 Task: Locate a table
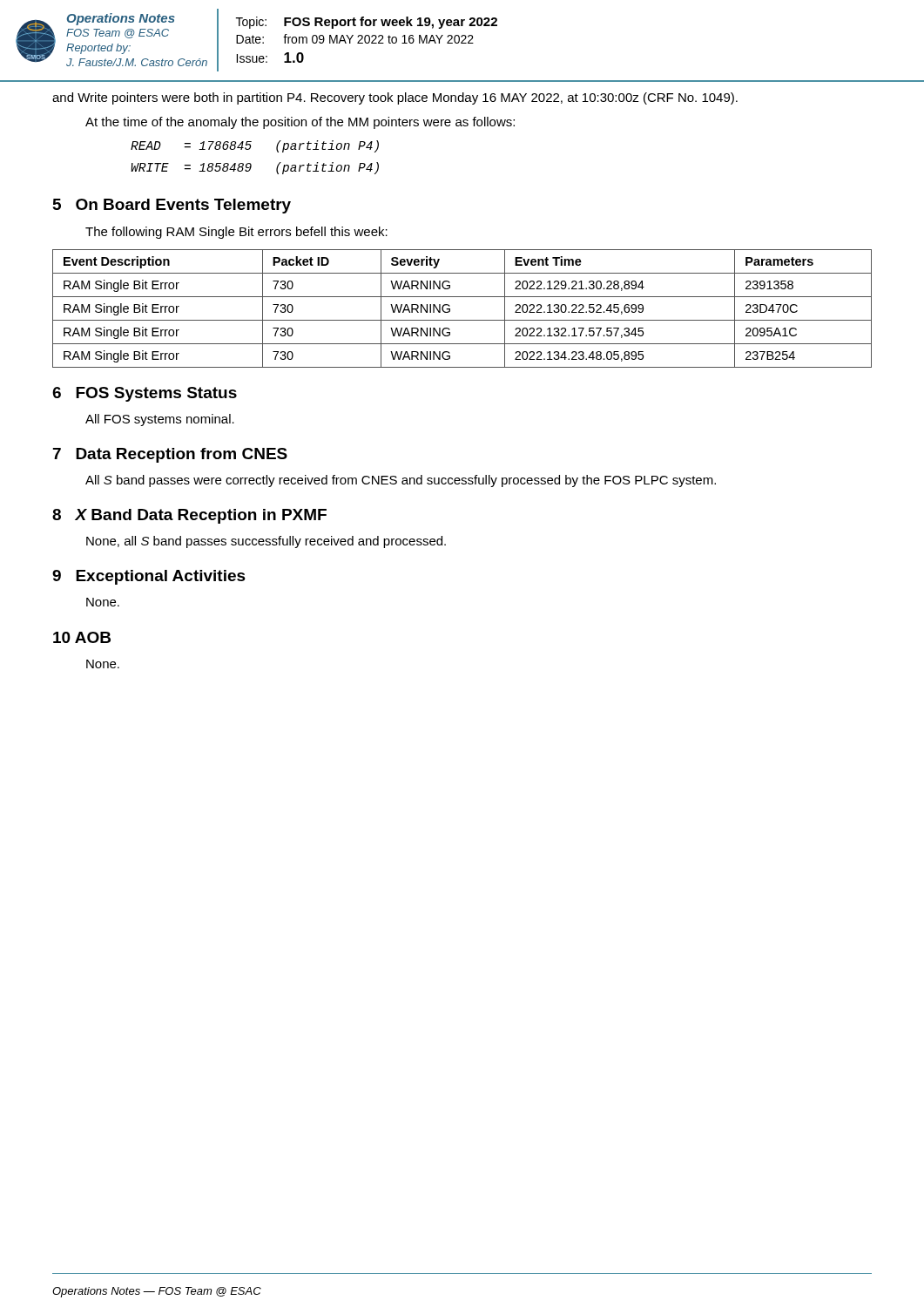462,308
